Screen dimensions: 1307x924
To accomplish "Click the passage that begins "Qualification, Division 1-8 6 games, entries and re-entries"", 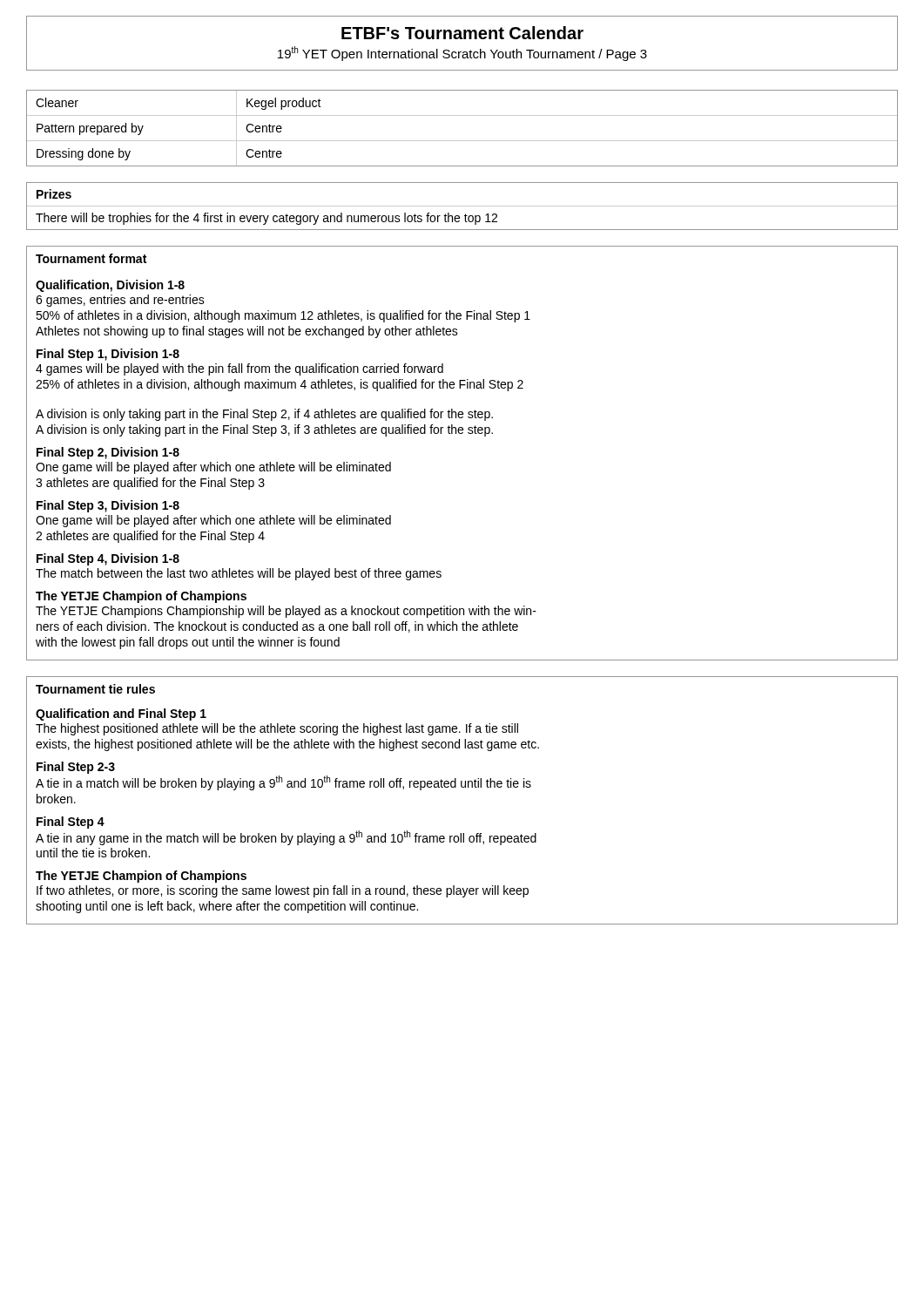I will [x=462, y=308].
